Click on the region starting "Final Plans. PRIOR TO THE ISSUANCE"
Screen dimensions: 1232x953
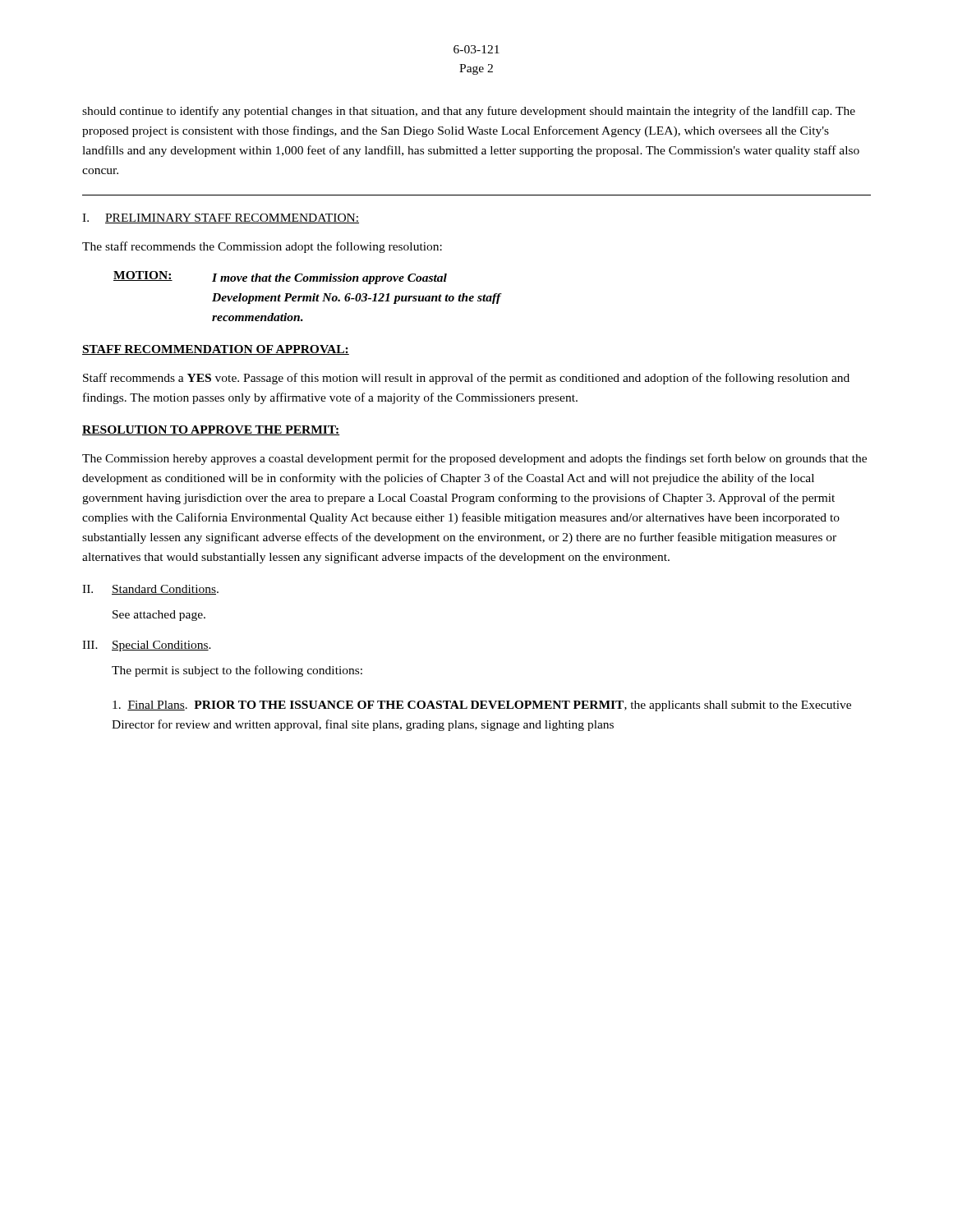(x=482, y=714)
